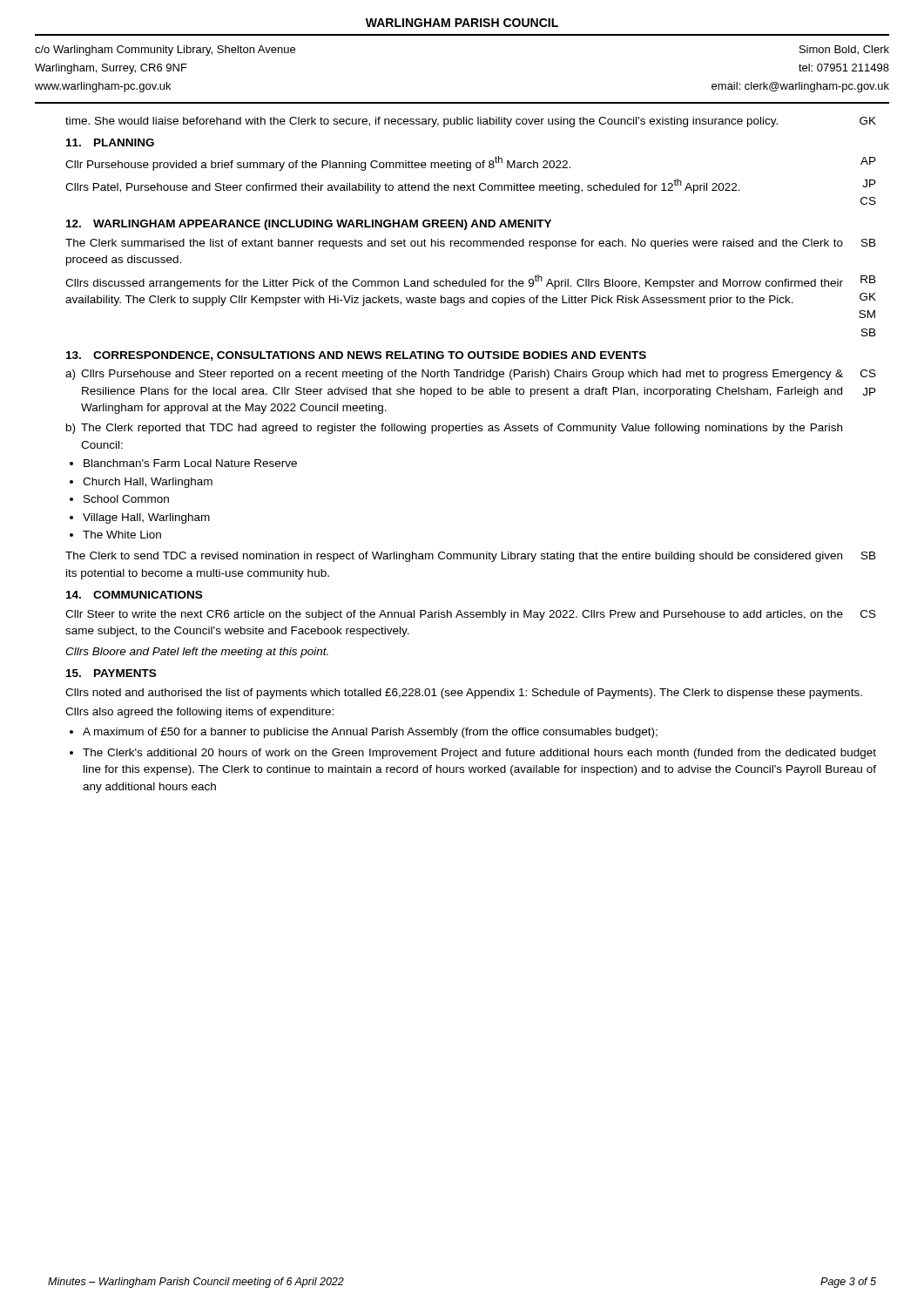
Task: Click on the region starting "The White Lion"
Action: (x=122, y=535)
